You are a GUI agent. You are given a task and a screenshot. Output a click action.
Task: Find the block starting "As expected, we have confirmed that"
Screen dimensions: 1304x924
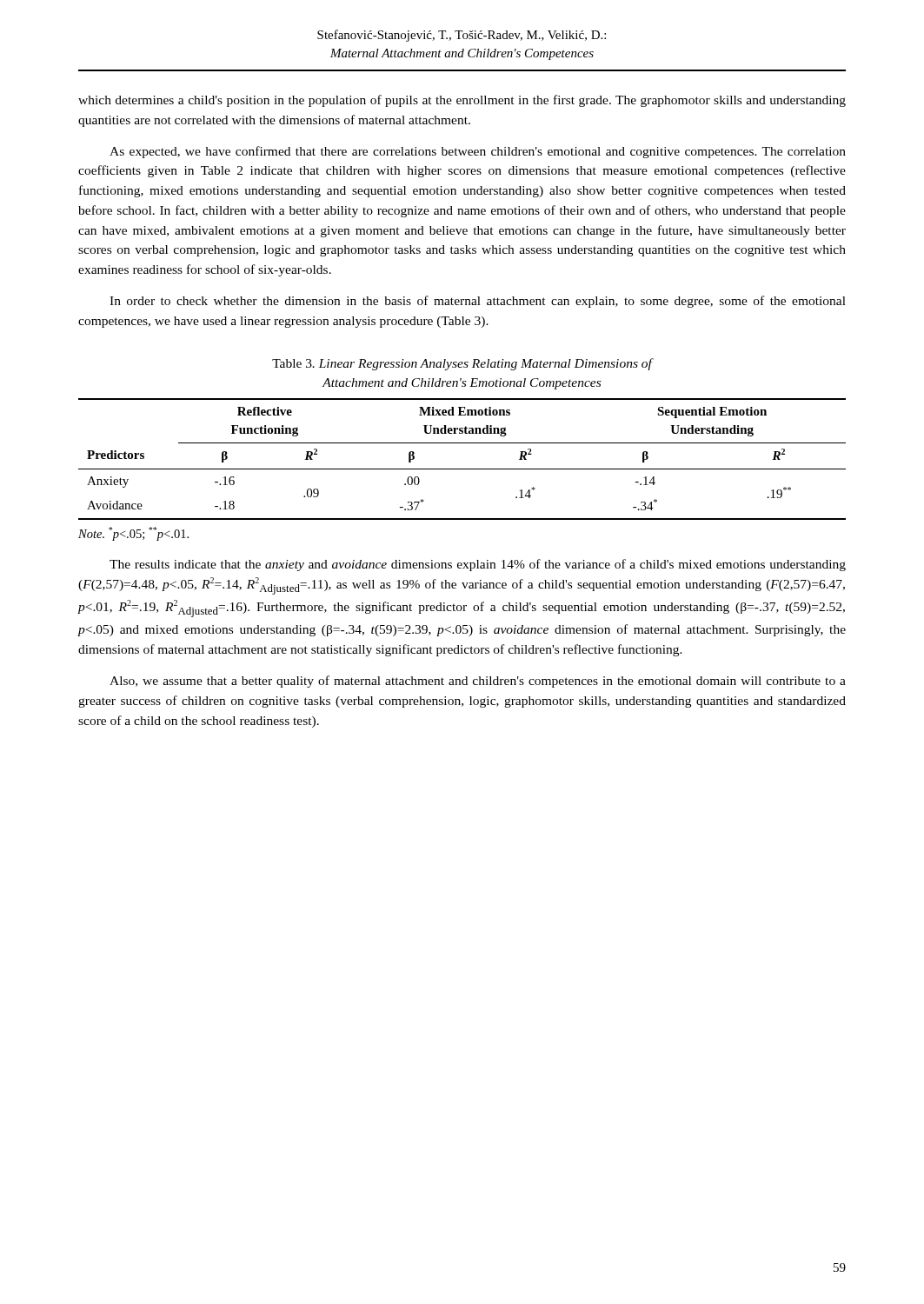click(x=462, y=210)
